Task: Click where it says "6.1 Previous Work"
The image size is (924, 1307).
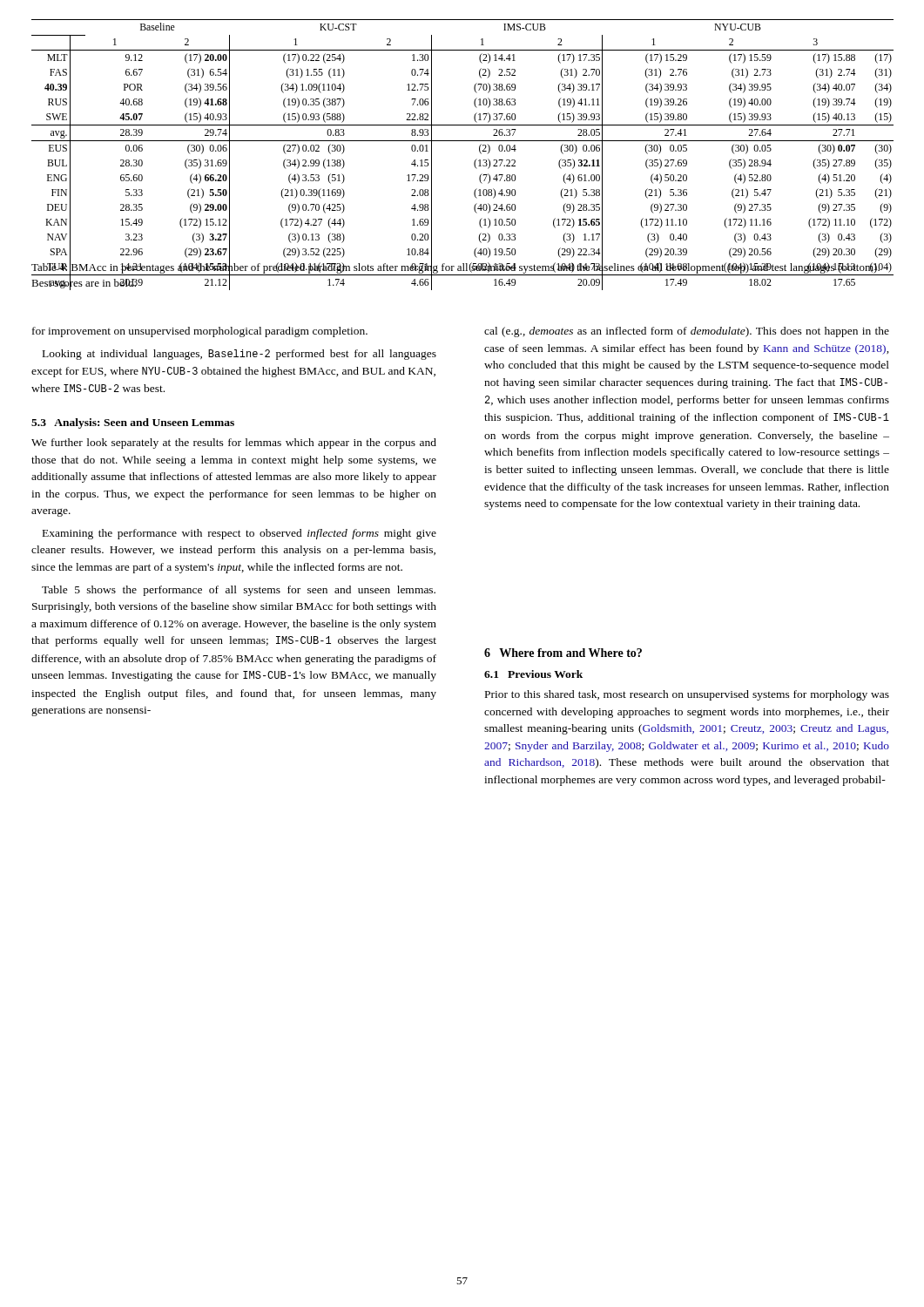Action: point(533,674)
